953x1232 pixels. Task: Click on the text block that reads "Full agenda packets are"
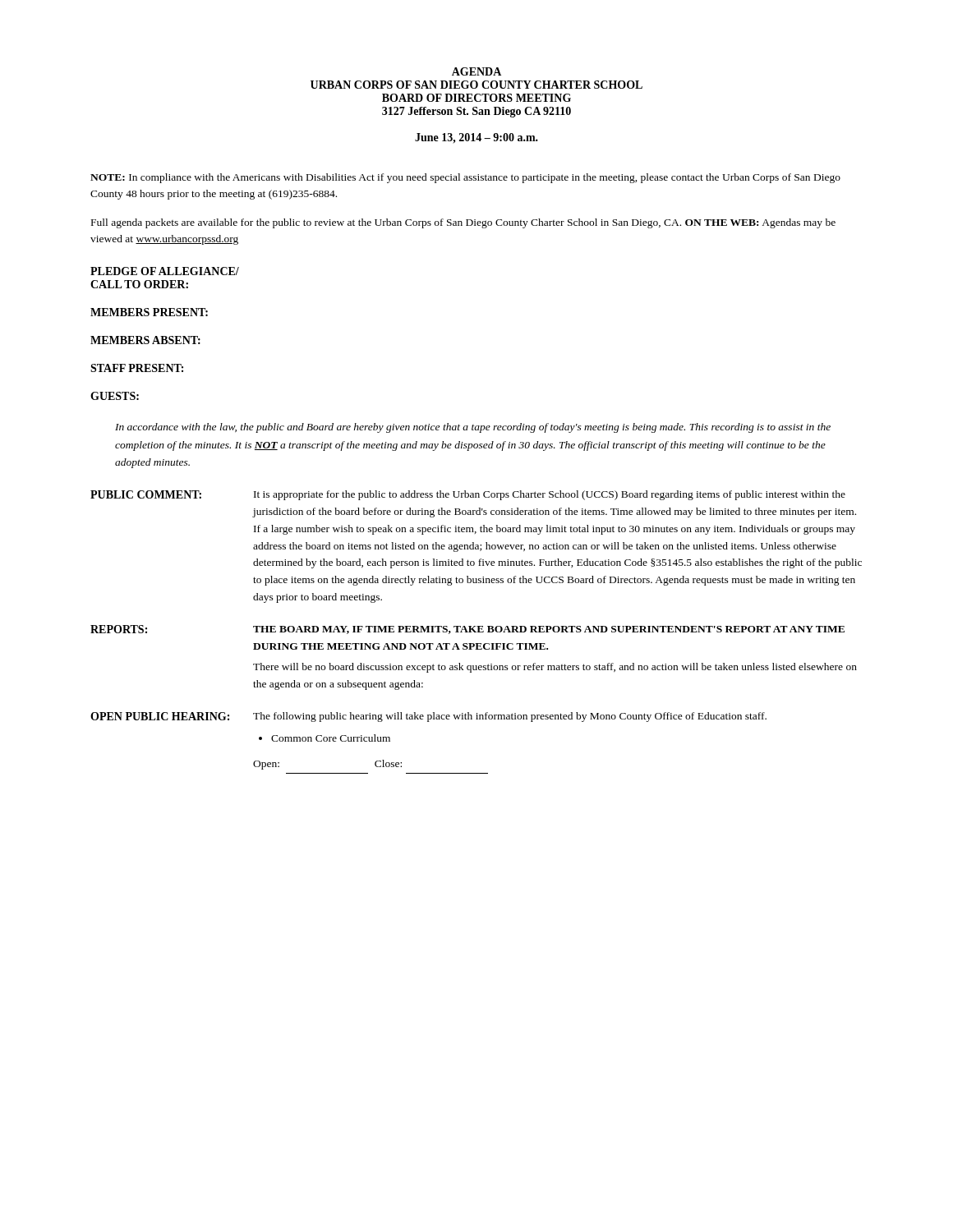click(x=463, y=230)
